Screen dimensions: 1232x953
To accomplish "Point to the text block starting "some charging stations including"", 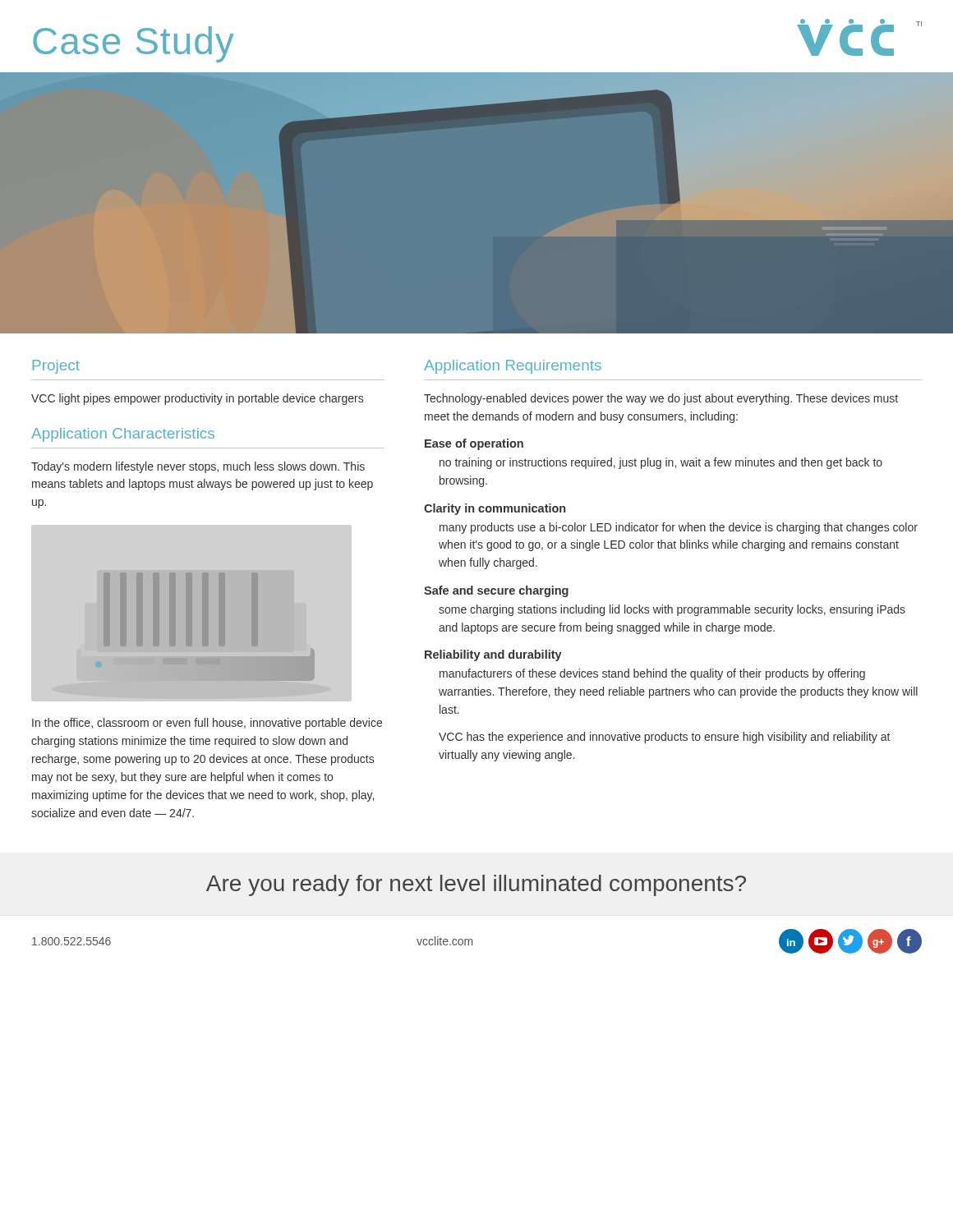I will click(672, 618).
